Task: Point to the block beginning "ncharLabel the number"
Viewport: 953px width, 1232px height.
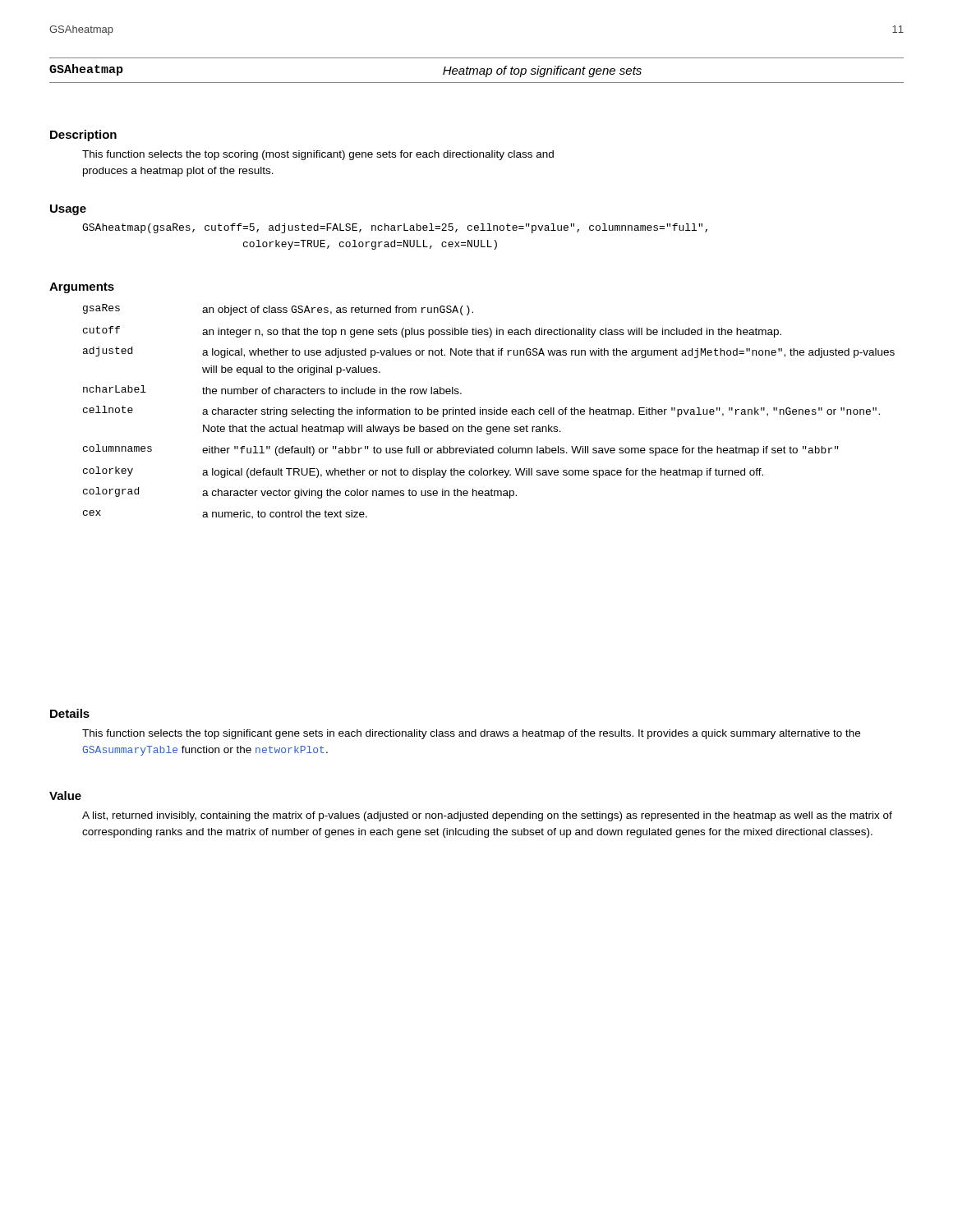Action: pos(272,390)
